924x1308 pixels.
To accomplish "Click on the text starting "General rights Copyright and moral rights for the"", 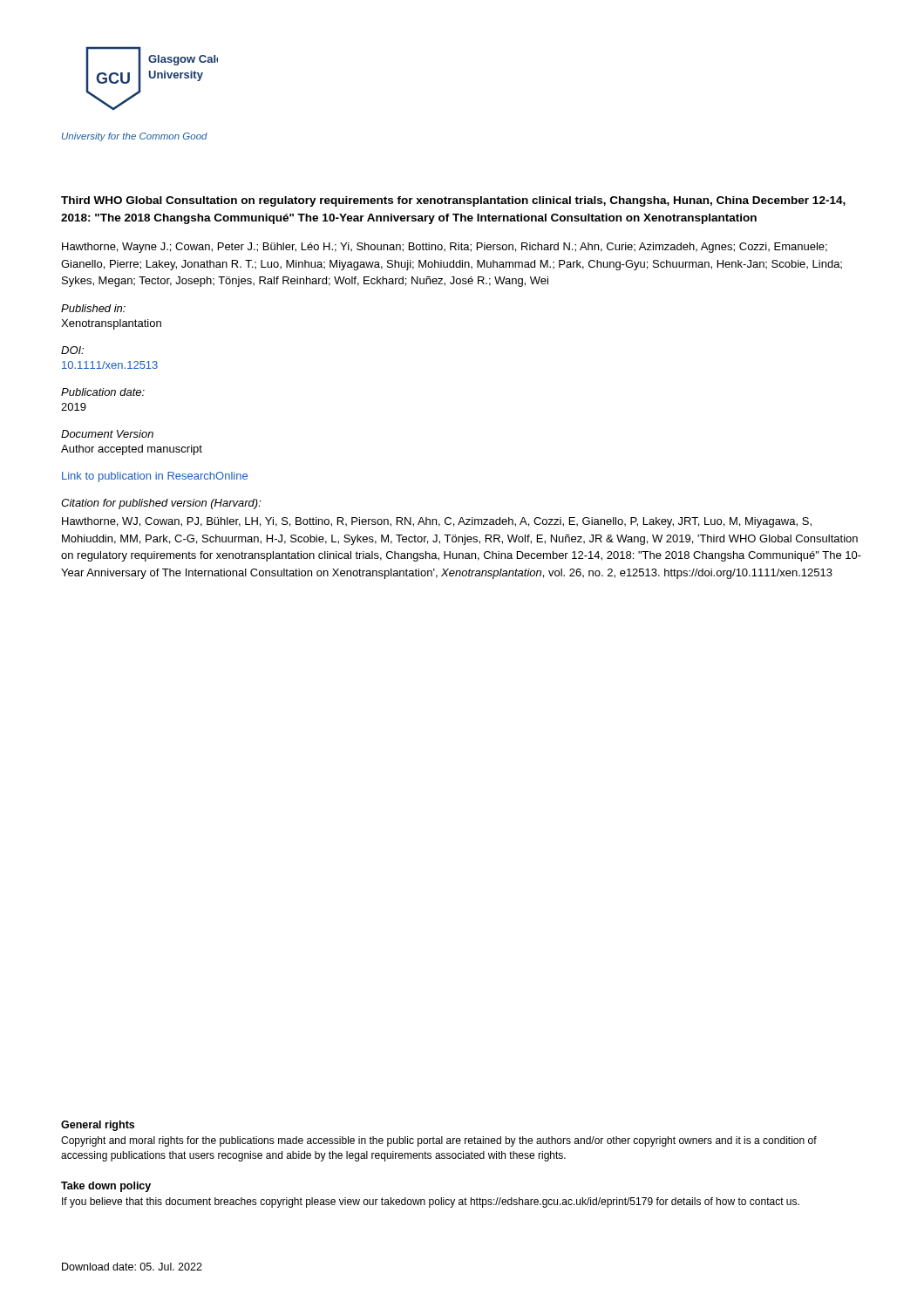I will (x=462, y=1141).
